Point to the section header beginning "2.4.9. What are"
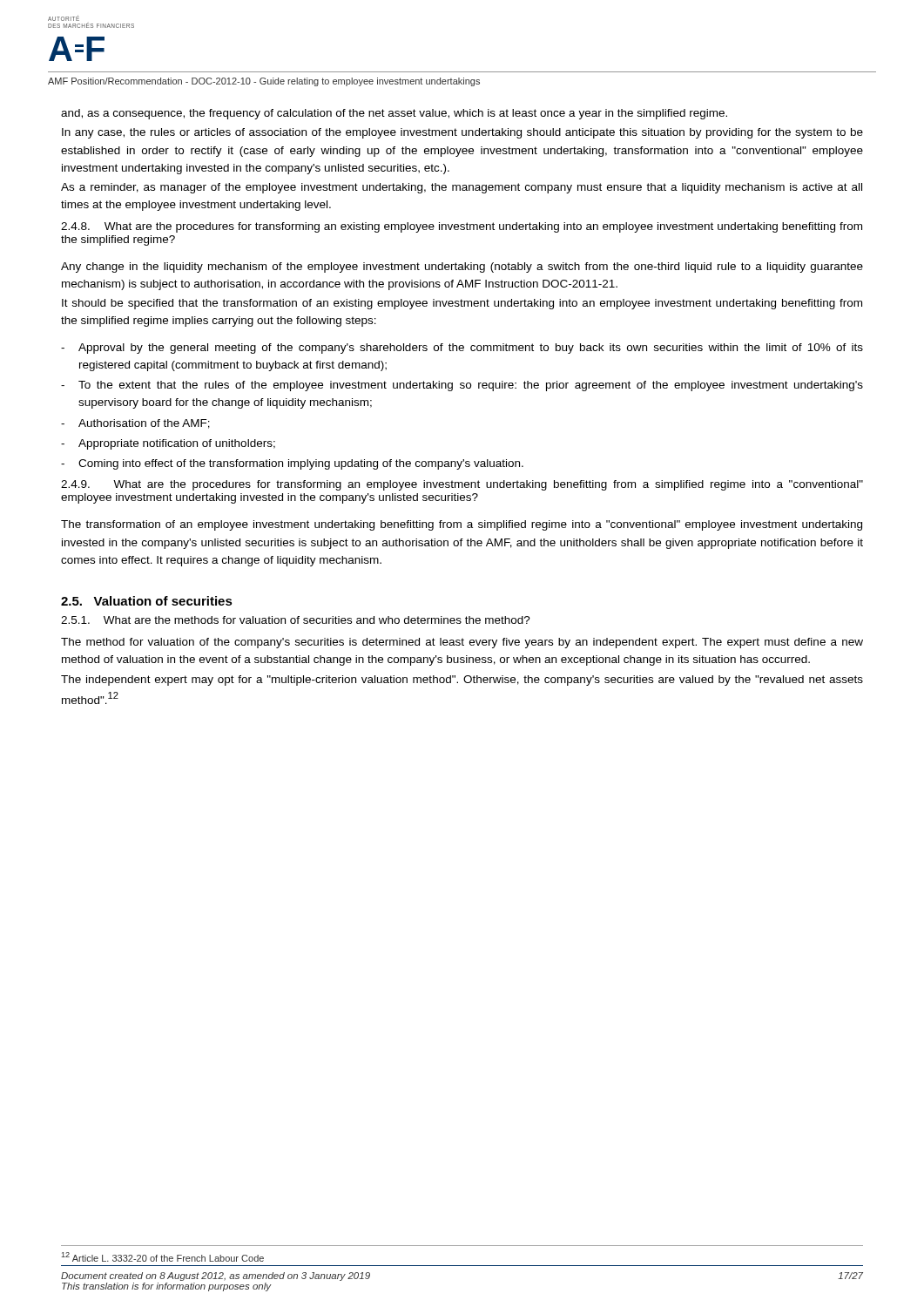 click(x=462, y=491)
